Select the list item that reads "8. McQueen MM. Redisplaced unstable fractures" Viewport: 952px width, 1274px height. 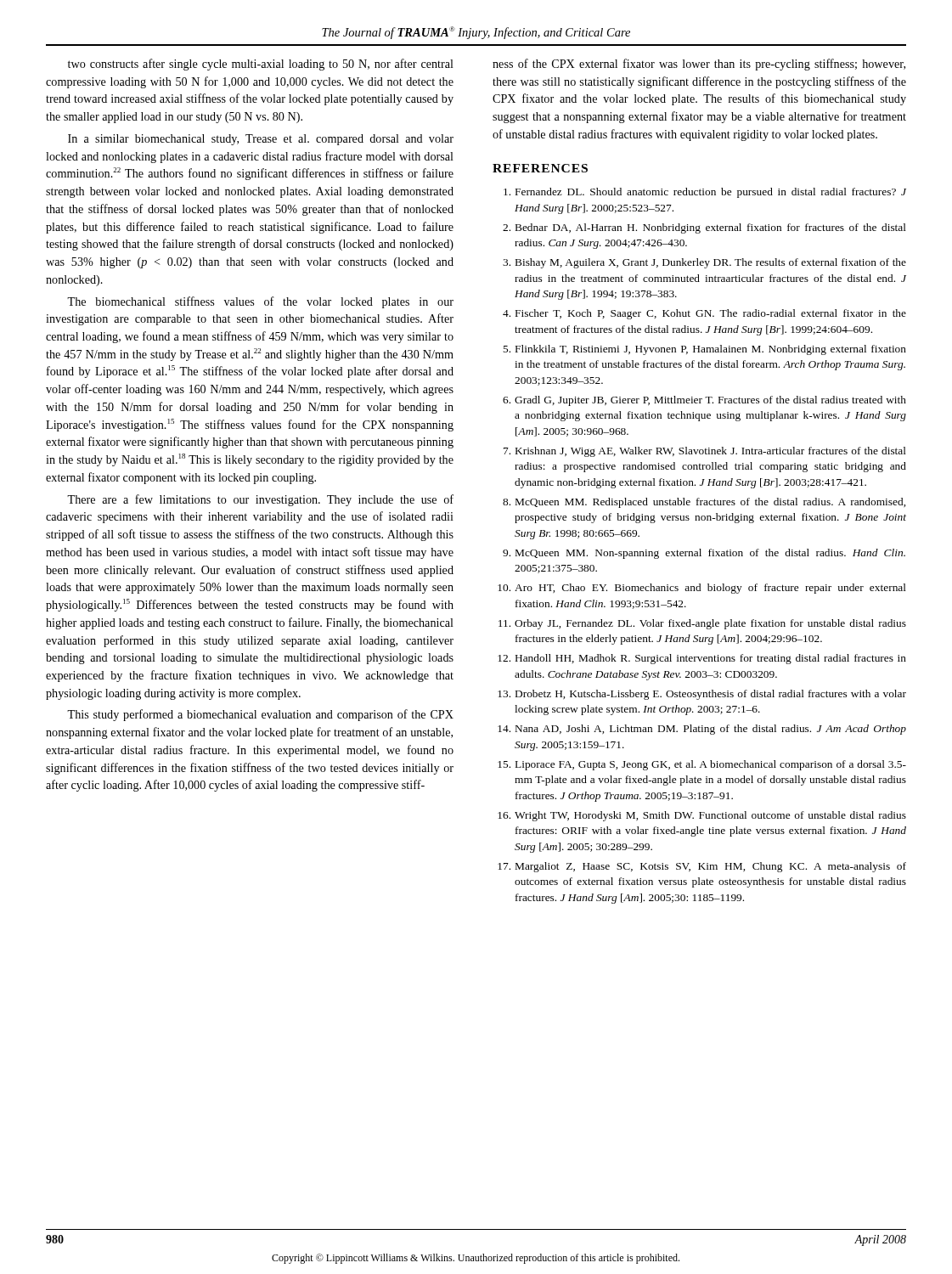699,518
